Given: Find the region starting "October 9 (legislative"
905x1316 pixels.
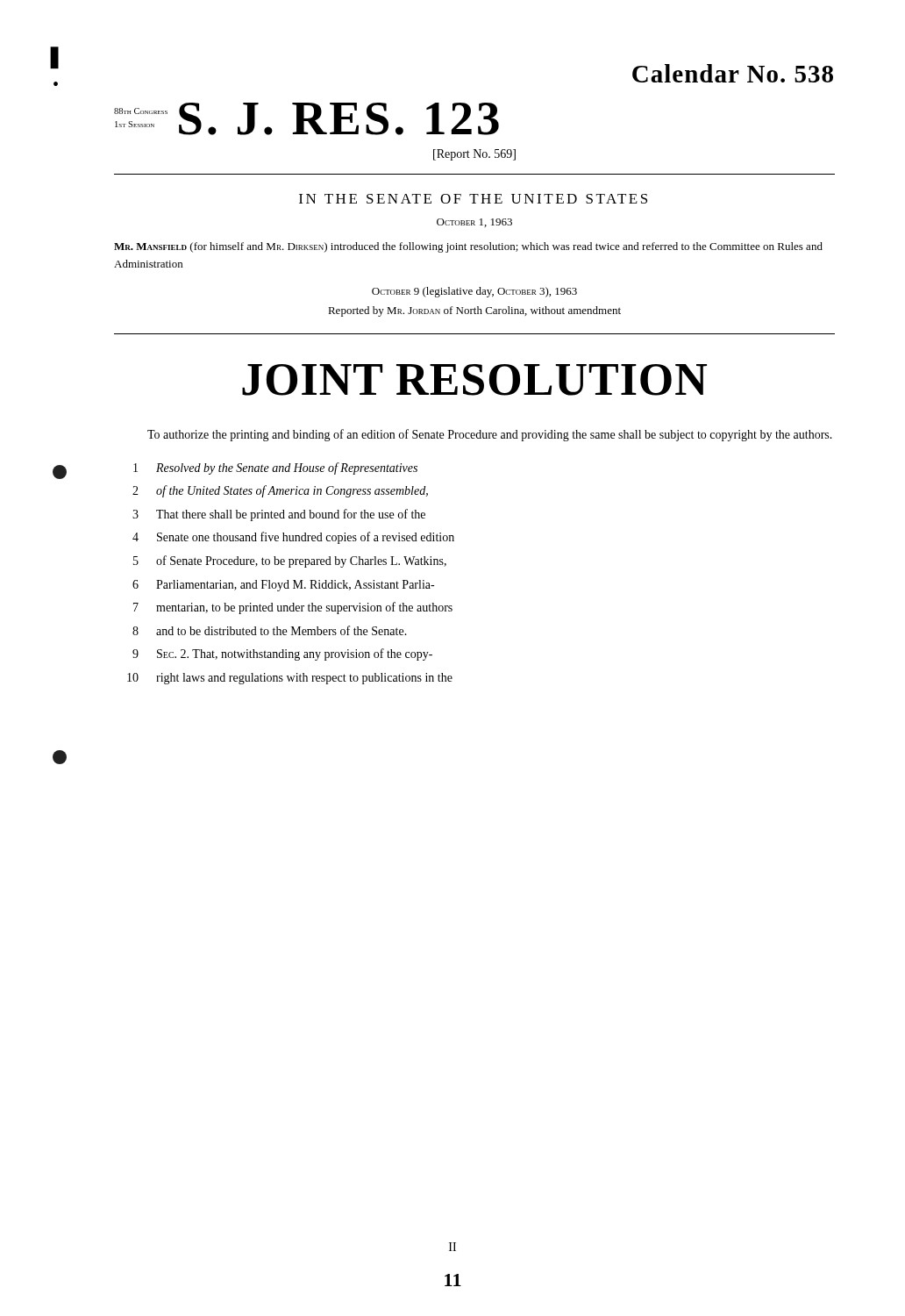Looking at the screenshot, I should [474, 301].
